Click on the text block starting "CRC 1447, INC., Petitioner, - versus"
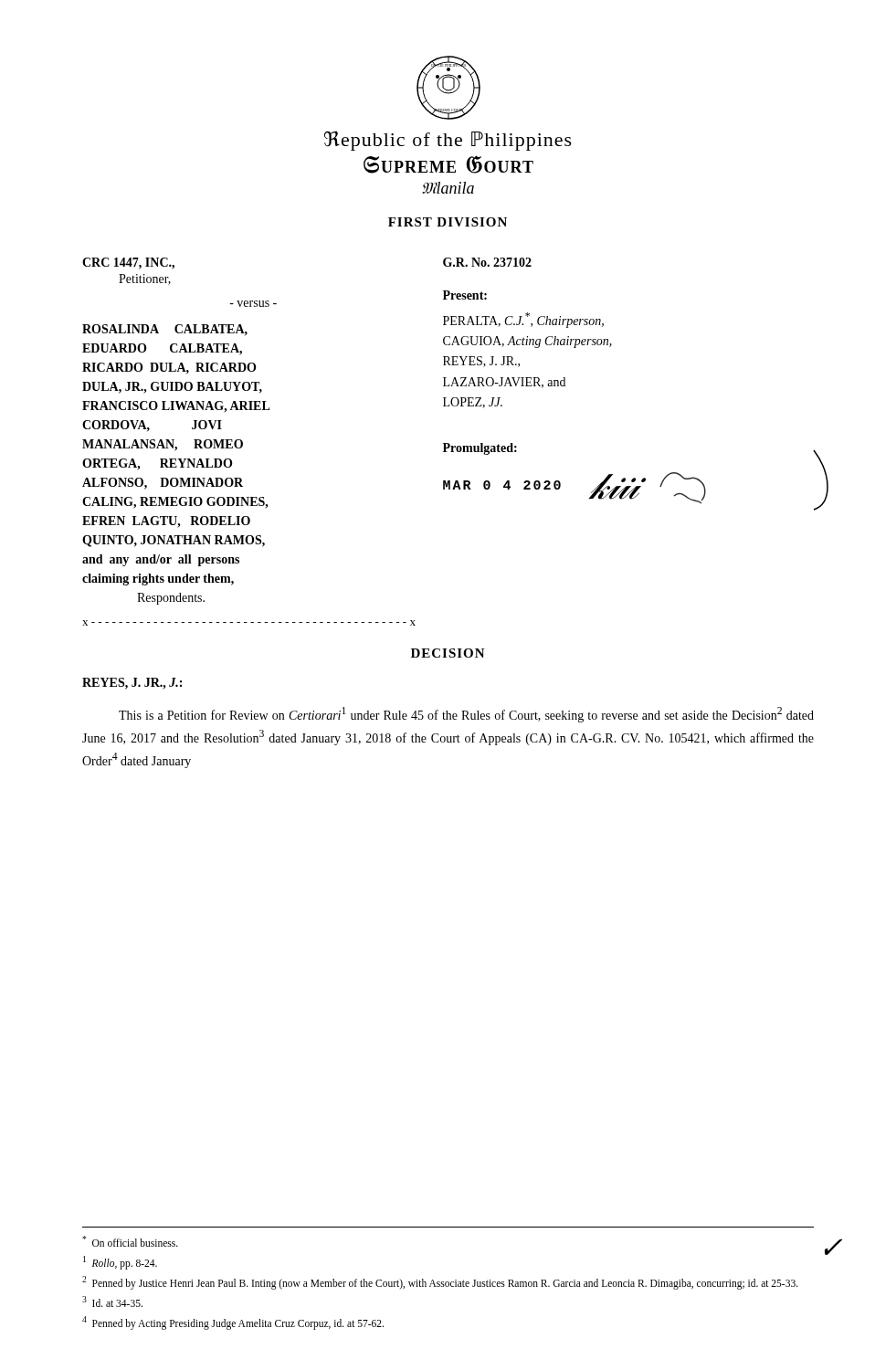This screenshot has height=1370, width=896. [448, 432]
